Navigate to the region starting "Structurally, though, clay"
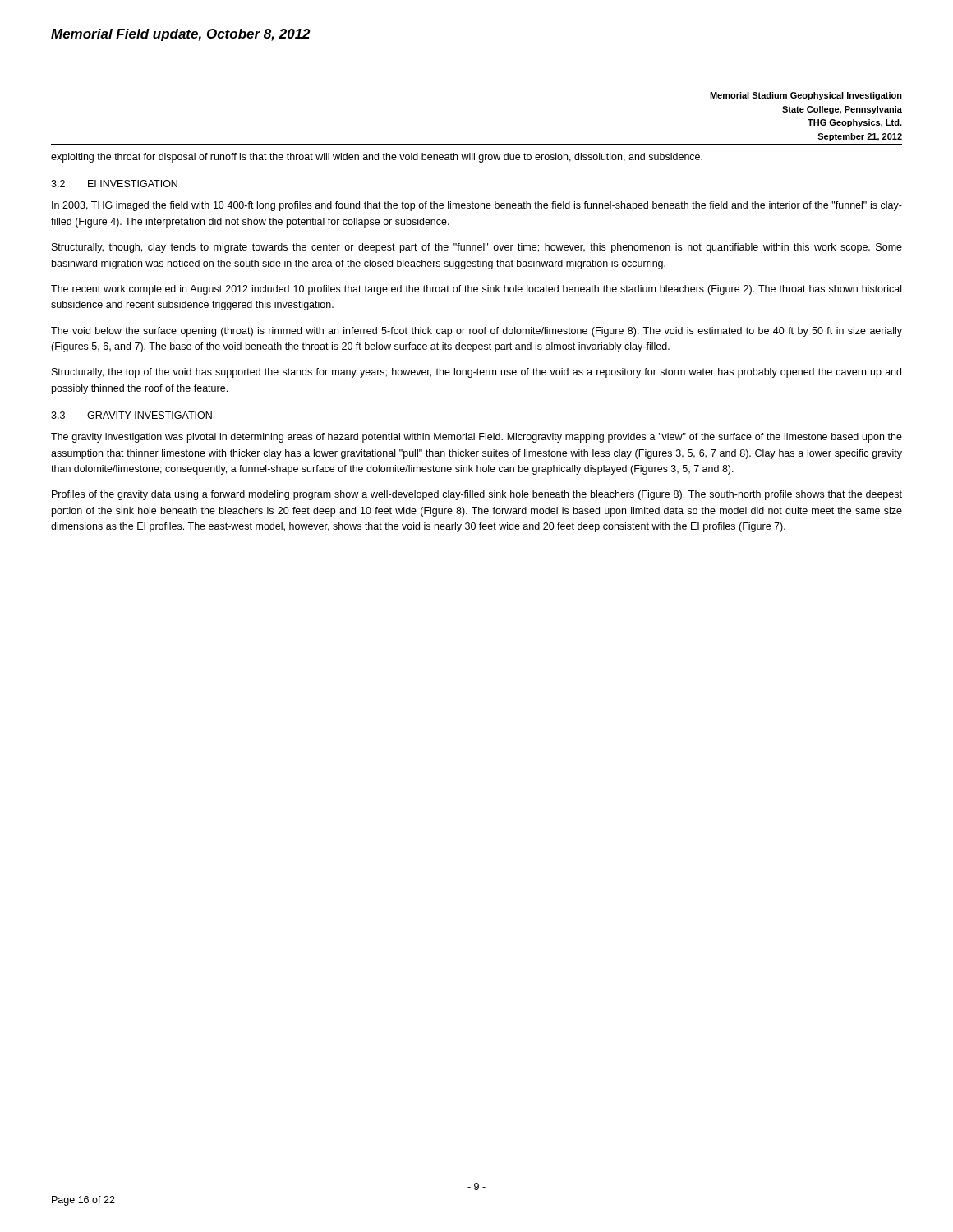 click(476, 255)
